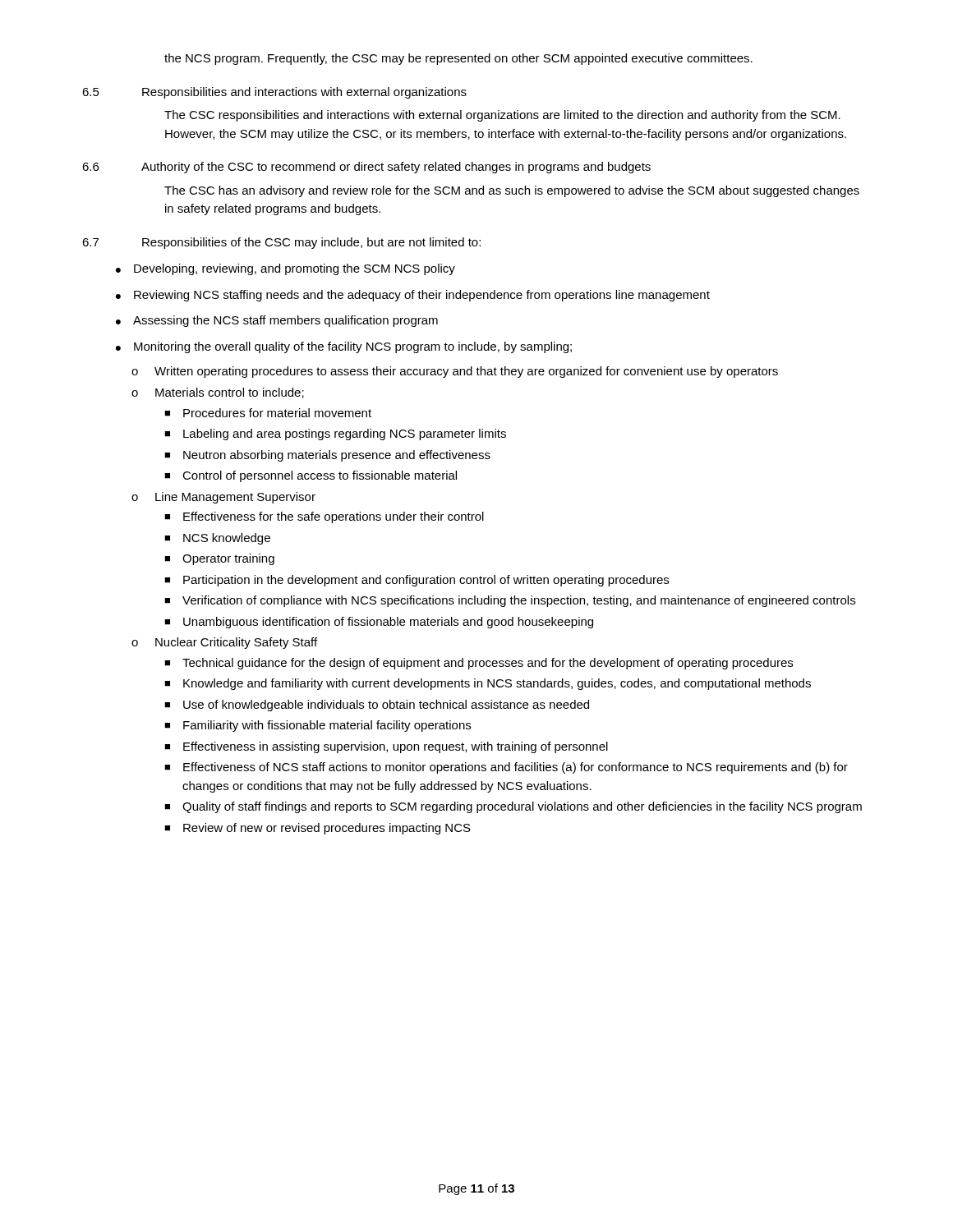The image size is (953, 1232).
Task: Locate the block of text that opens with "■ Knowledge and familiarity with current"
Action: pos(518,684)
